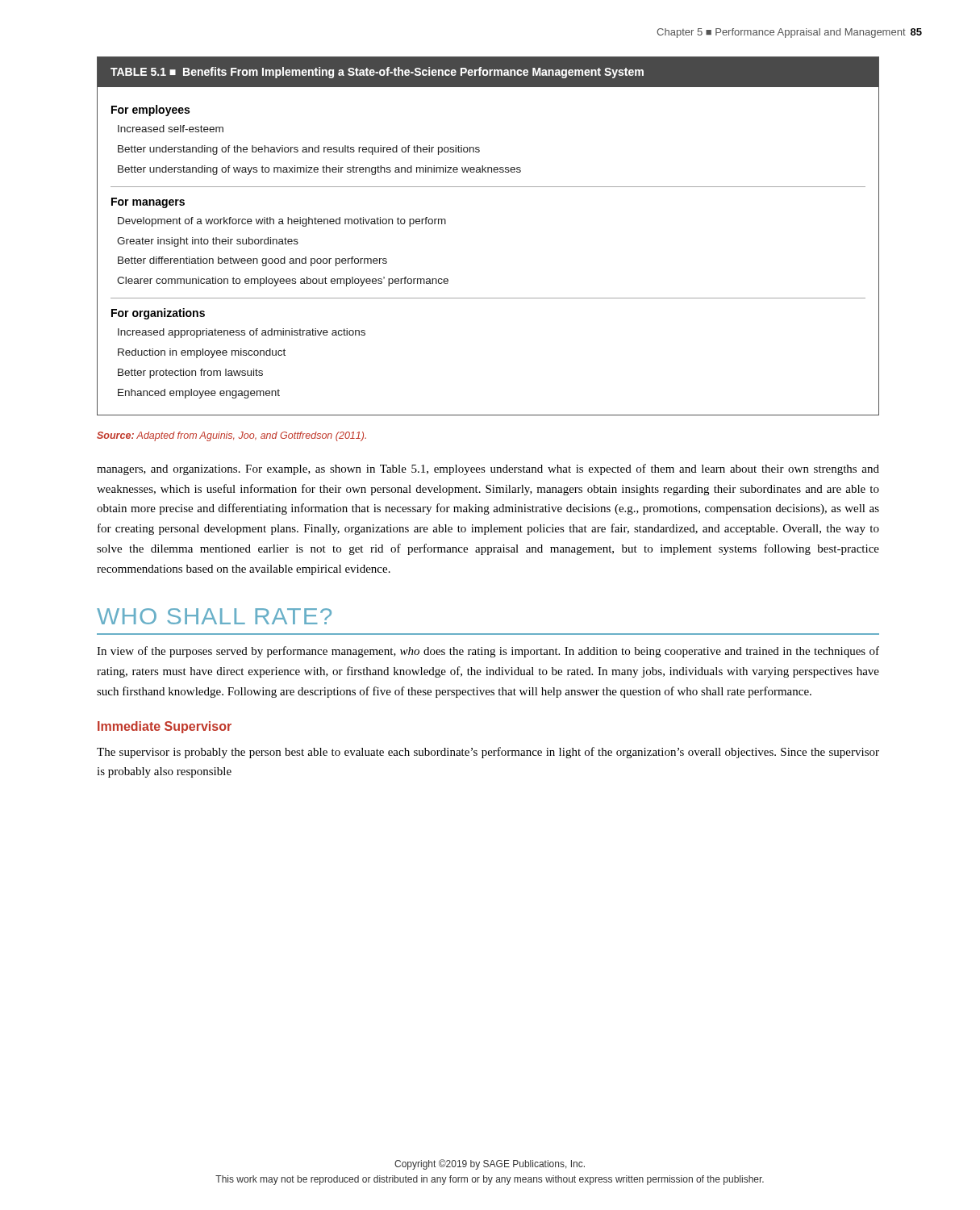Find "Immediate Supervisor" on this page
980x1210 pixels.
(x=164, y=726)
